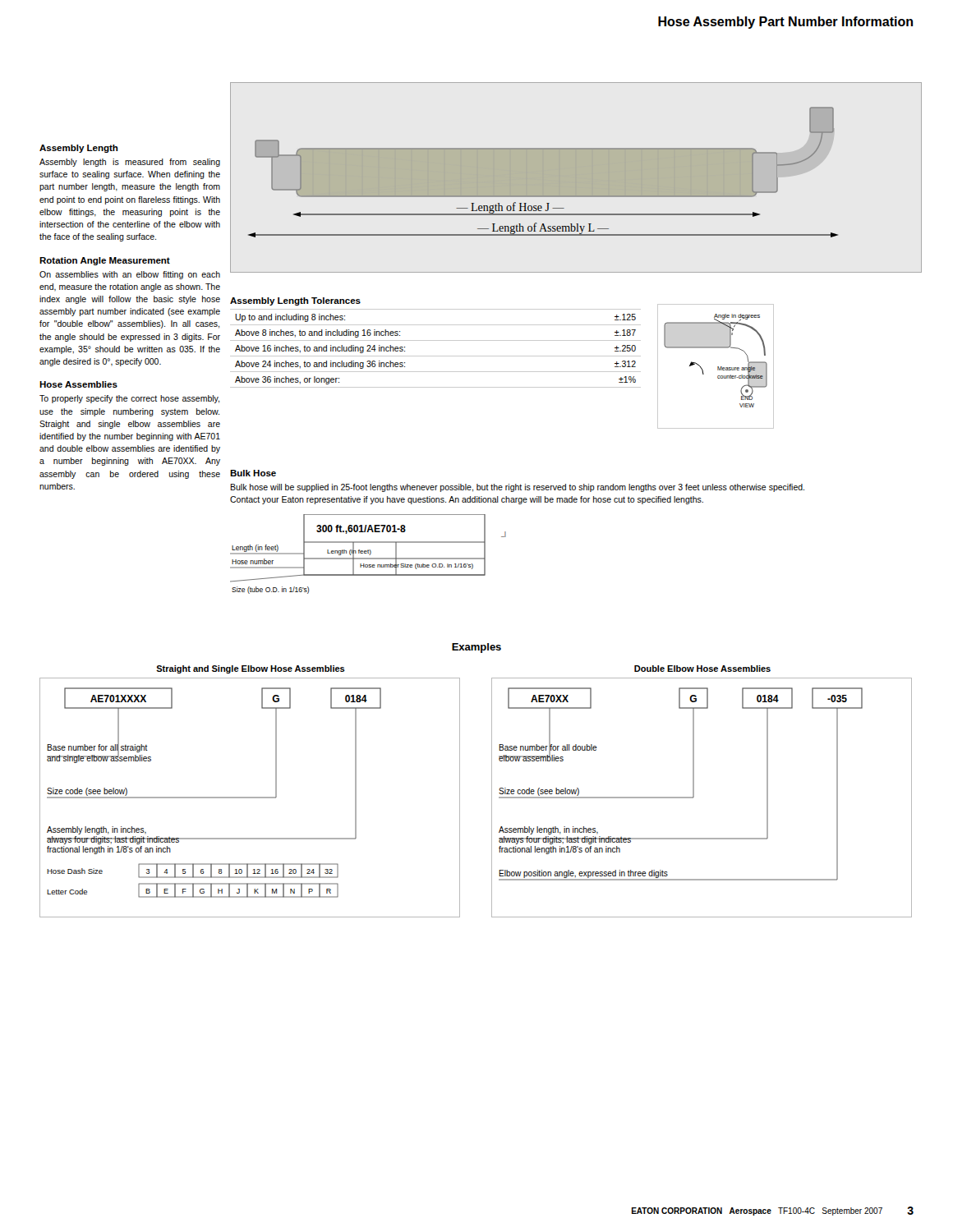Click on the block starting "Rotation Angle Measurement"
The height and width of the screenshot is (1232, 953).
(105, 260)
